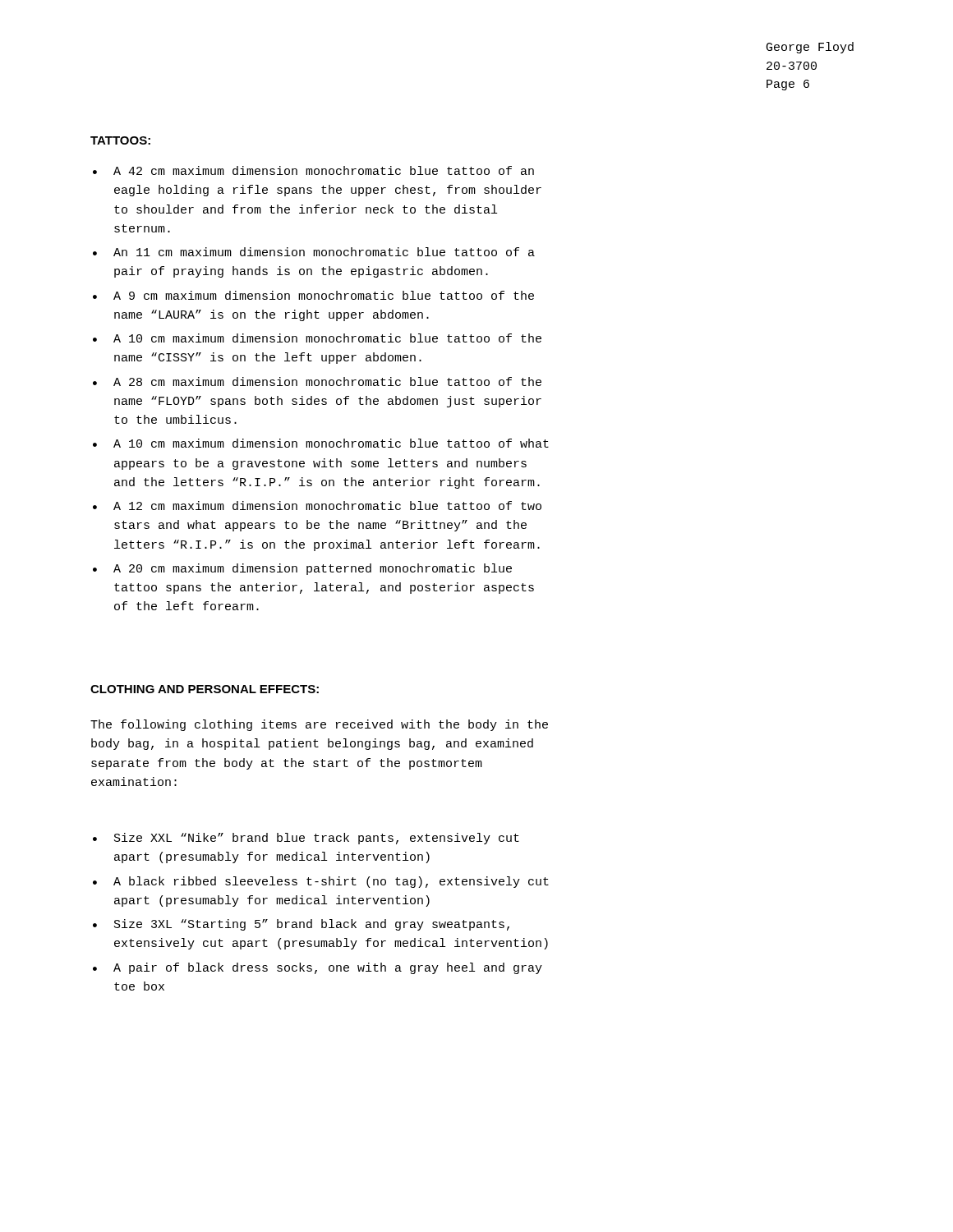Viewport: 953px width, 1232px height.
Task: Locate the list item that says "• A 20 cm maximum dimension"
Action: coord(481,589)
